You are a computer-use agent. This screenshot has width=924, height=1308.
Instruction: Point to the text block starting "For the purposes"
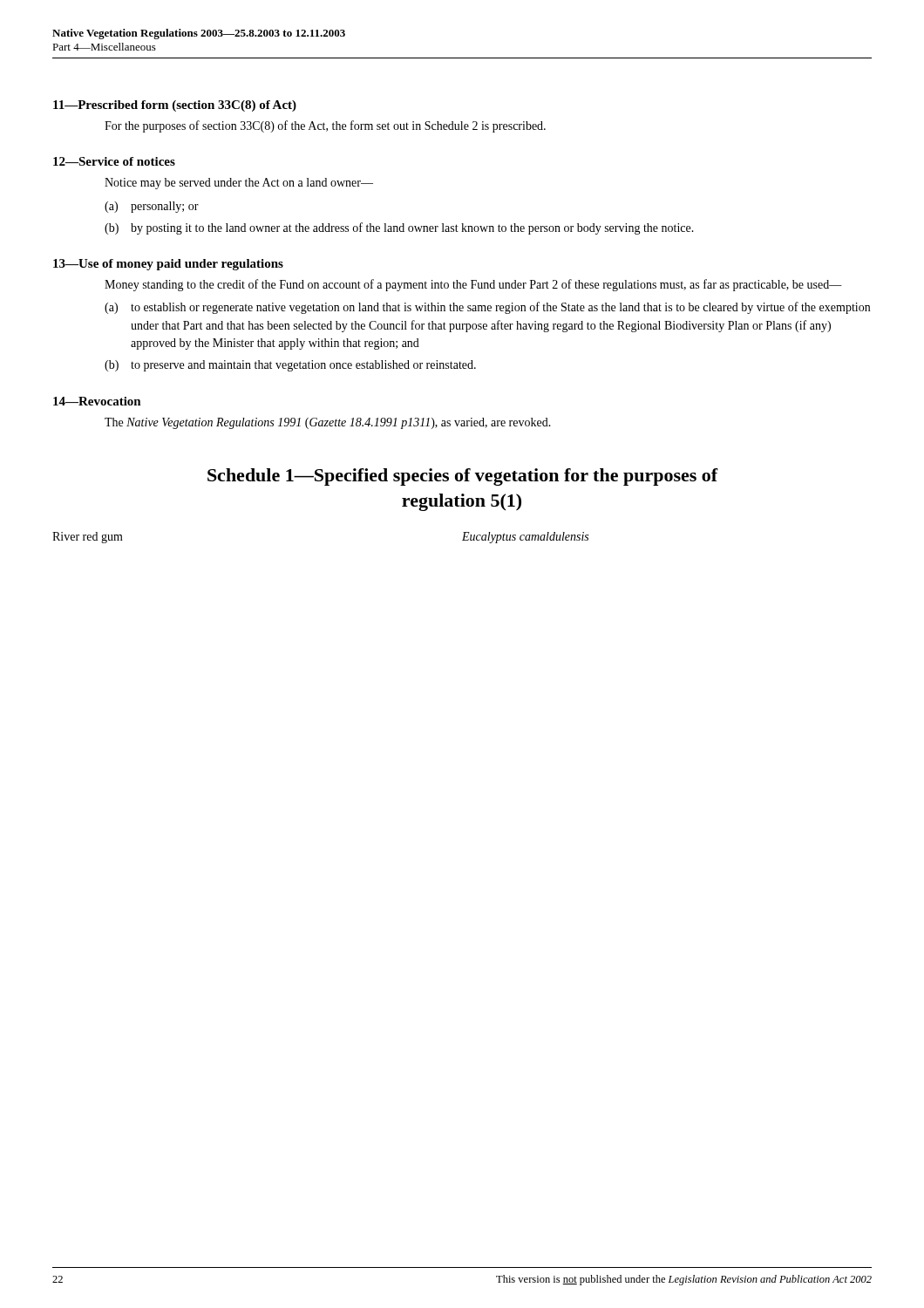pos(325,126)
